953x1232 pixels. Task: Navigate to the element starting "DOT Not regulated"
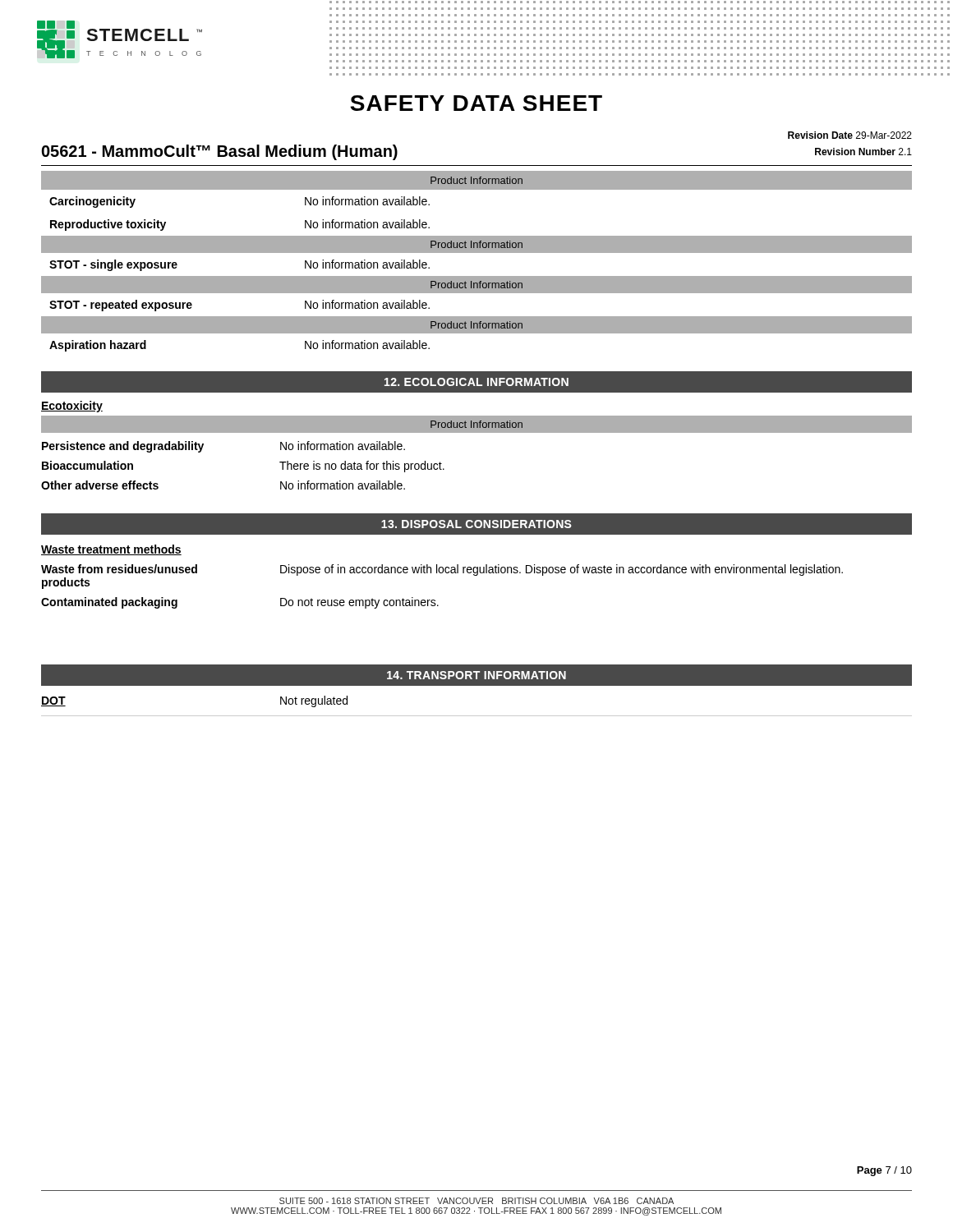52,703
